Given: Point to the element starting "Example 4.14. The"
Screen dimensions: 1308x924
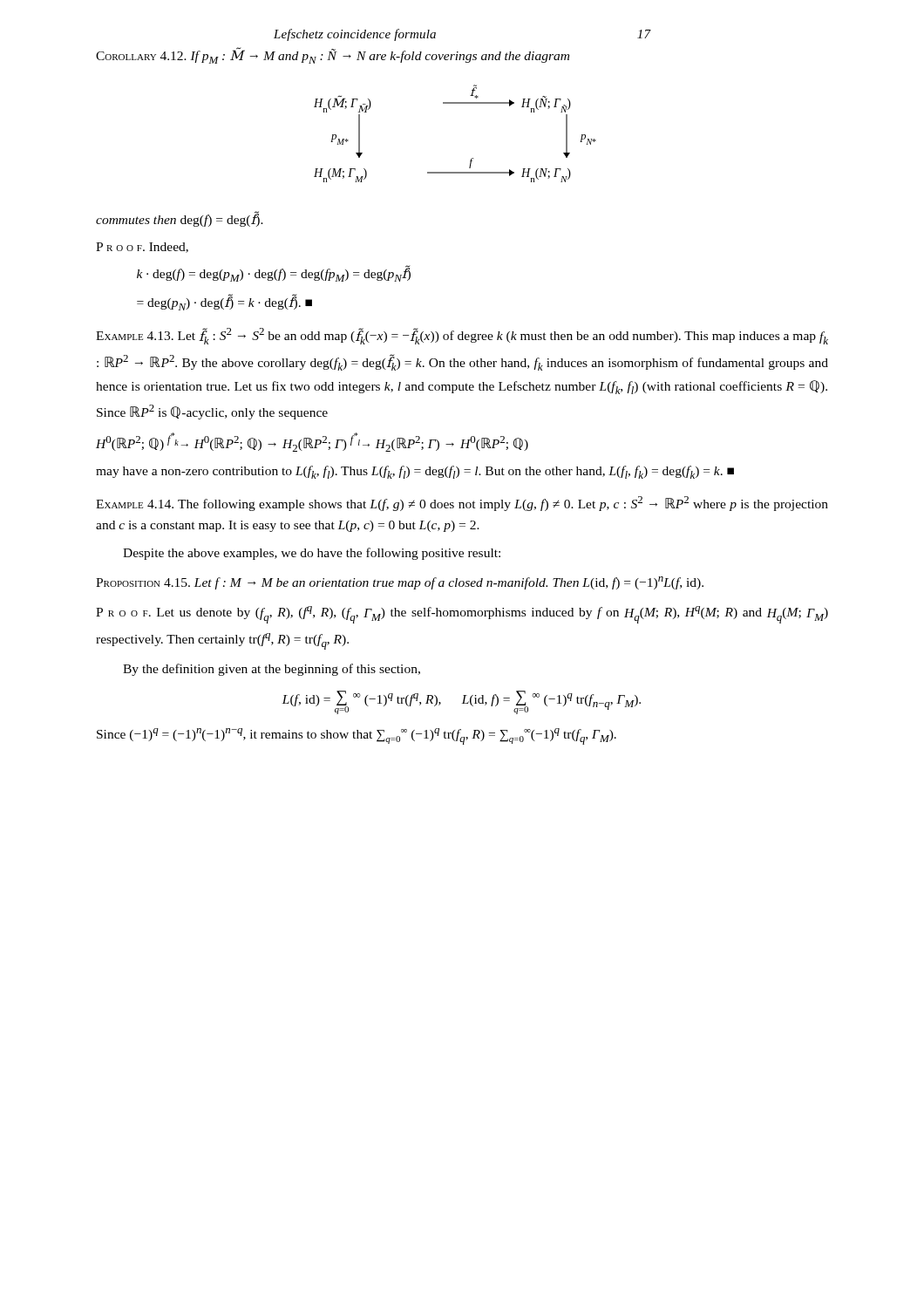Looking at the screenshot, I should point(462,513).
